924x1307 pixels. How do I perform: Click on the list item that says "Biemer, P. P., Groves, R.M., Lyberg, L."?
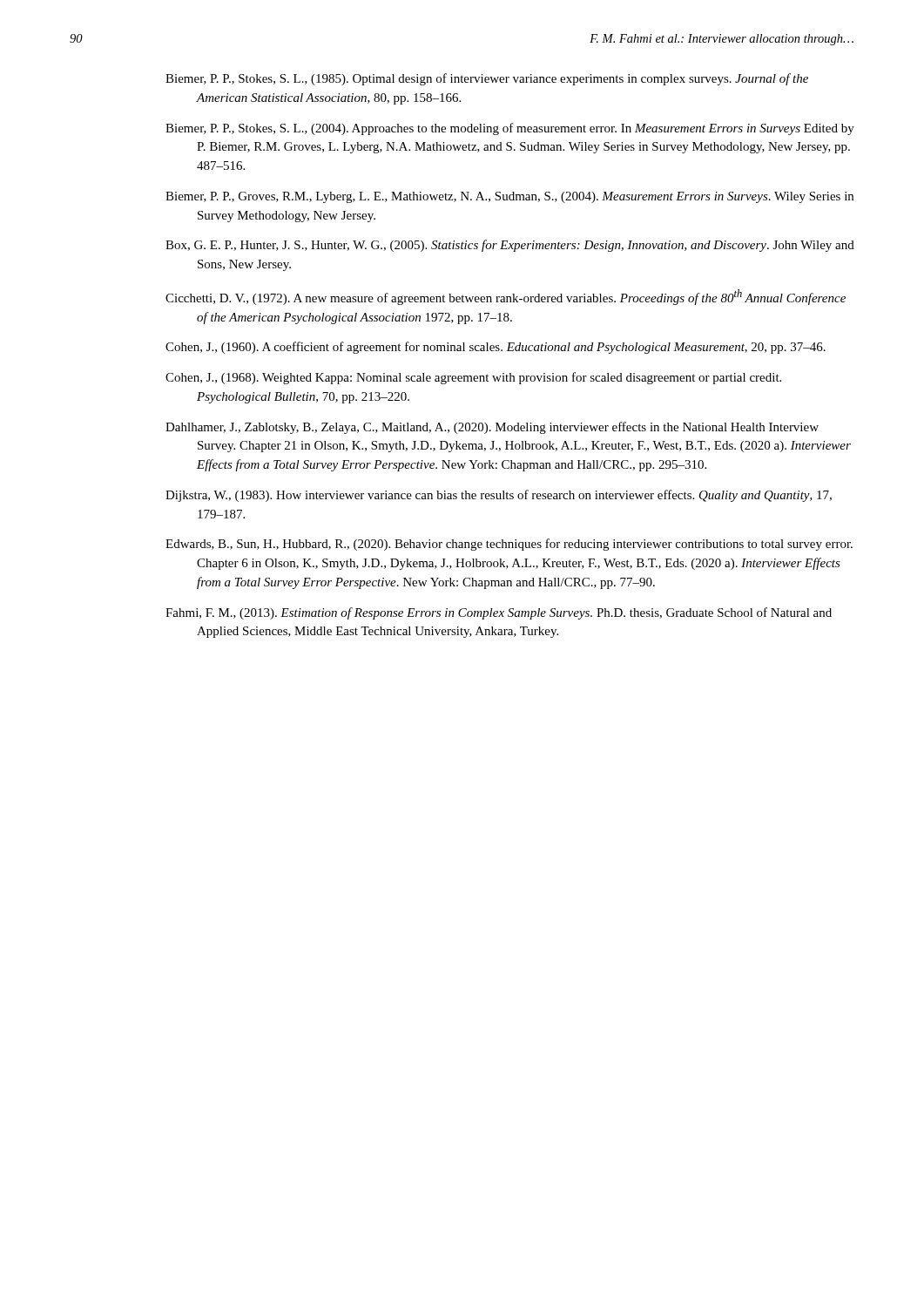[x=510, y=205]
